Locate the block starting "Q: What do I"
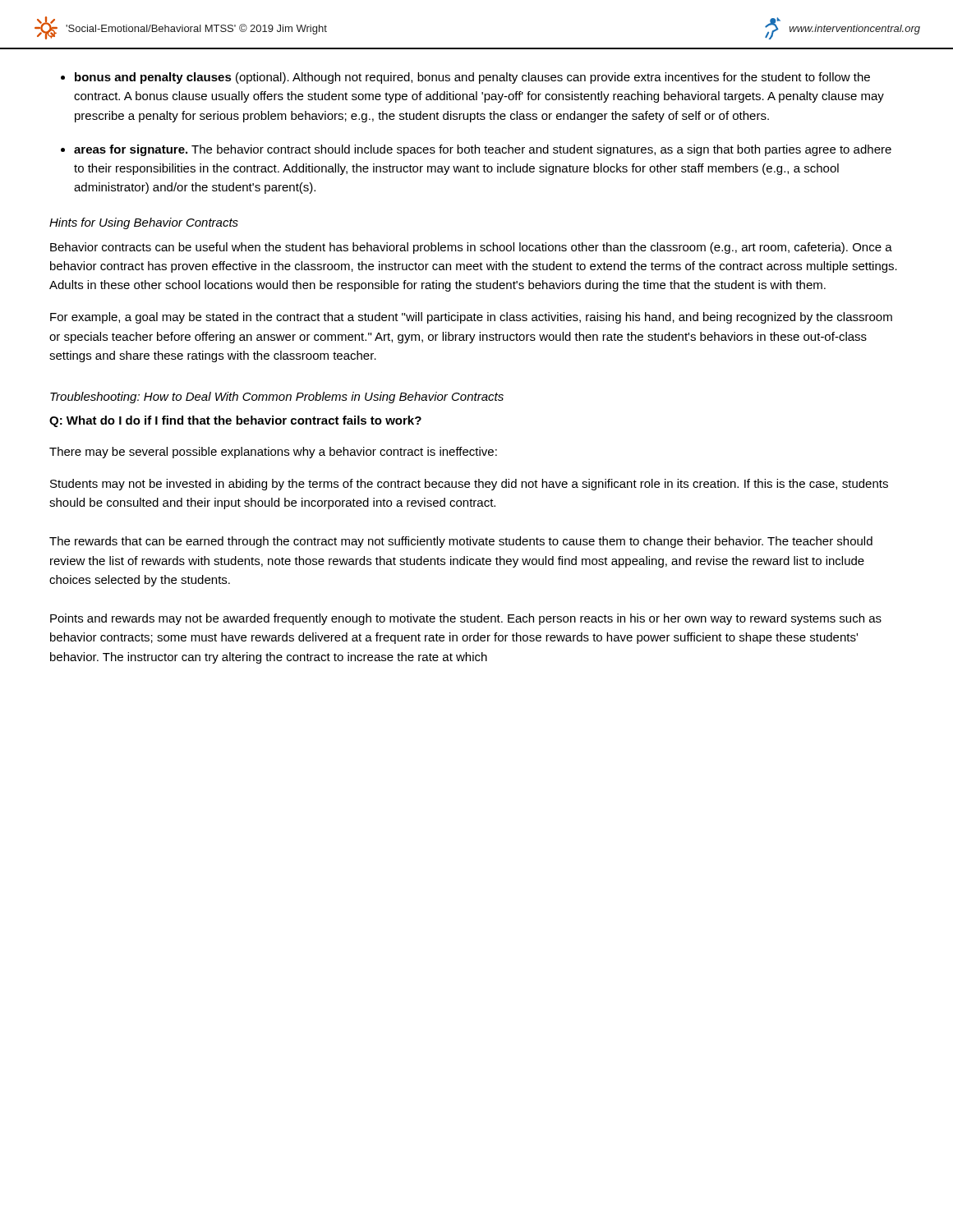The image size is (953, 1232). pyautogui.click(x=235, y=420)
